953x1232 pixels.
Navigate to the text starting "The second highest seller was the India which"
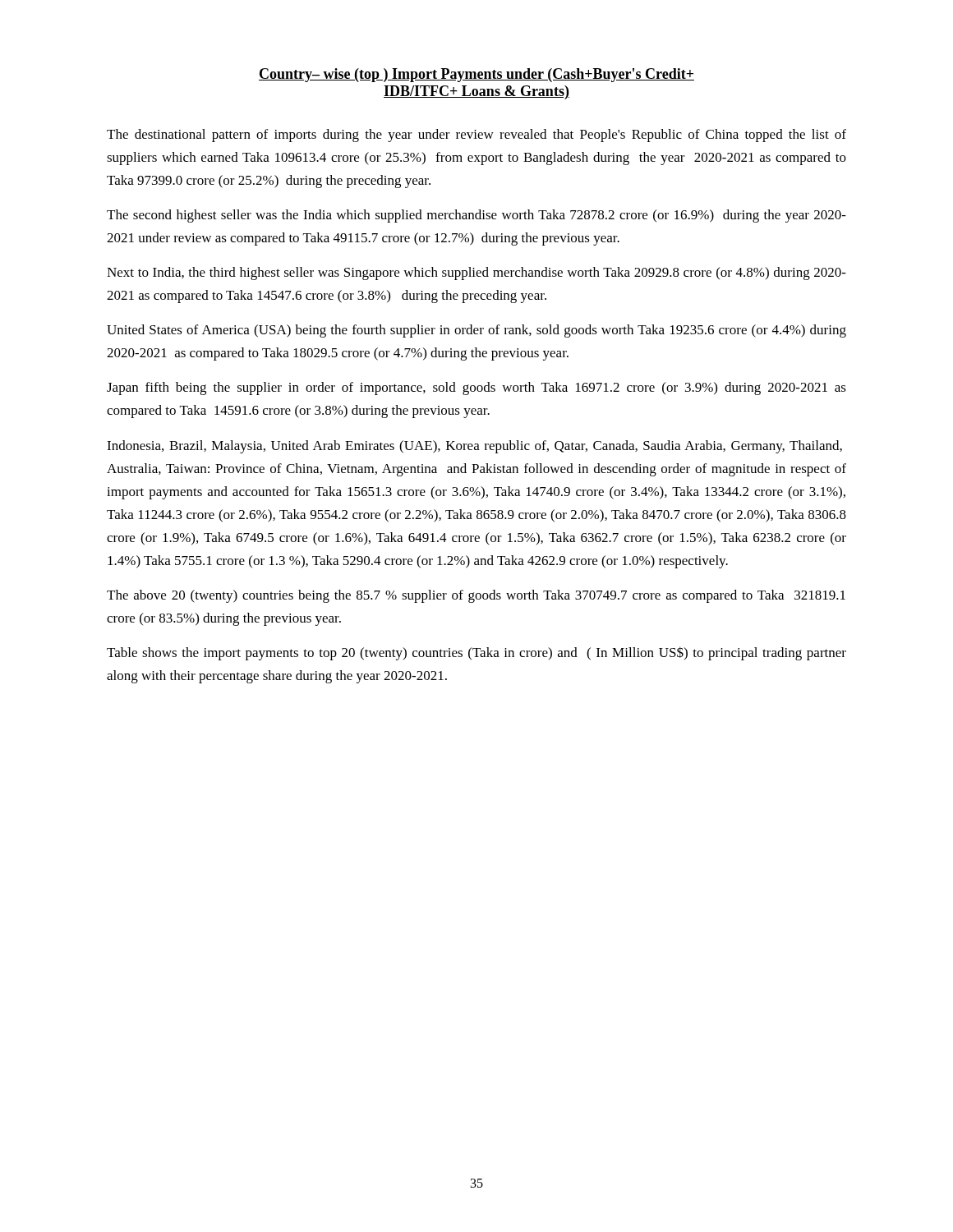476,226
